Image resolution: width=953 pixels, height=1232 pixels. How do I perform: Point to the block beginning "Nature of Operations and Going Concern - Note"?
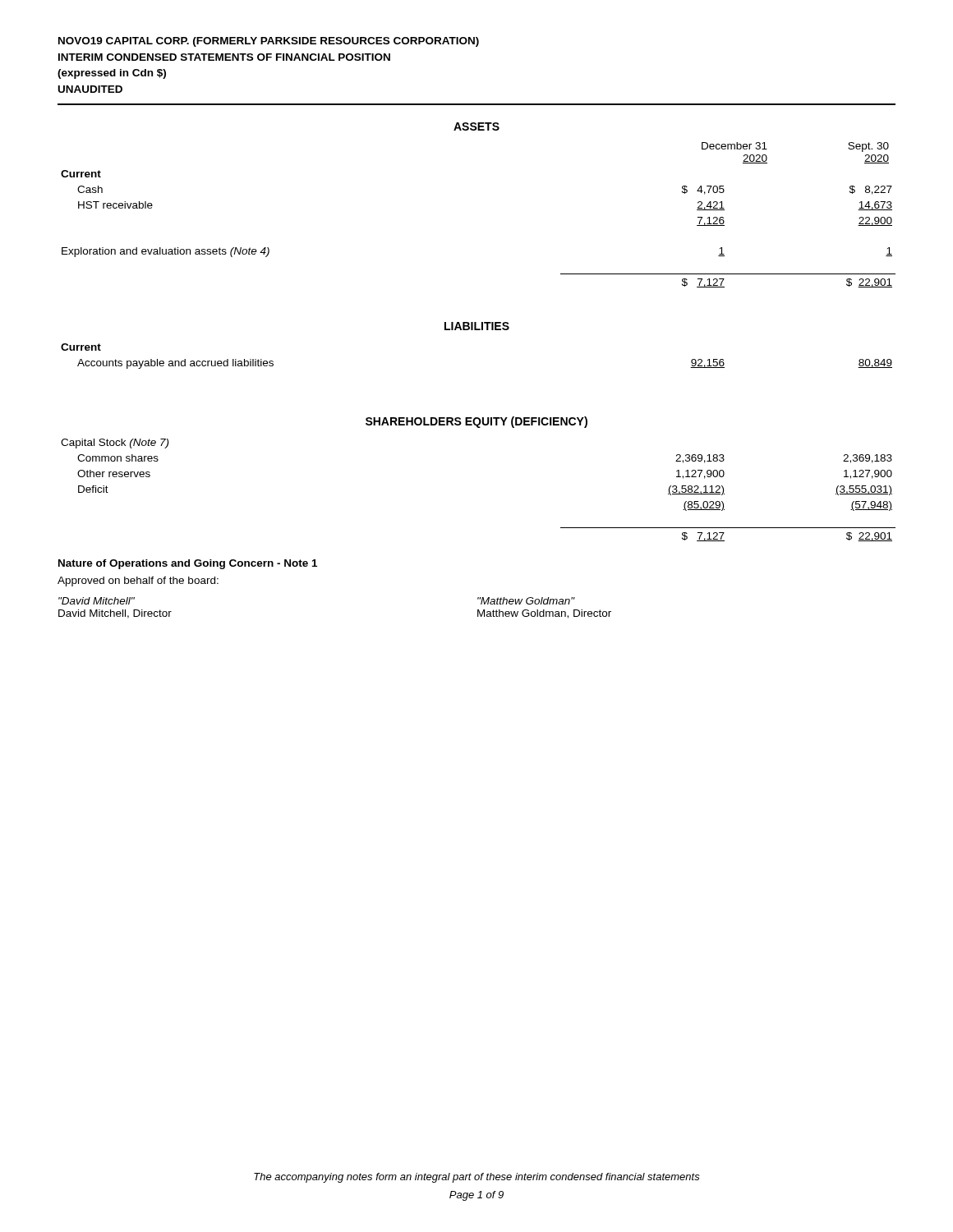coord(188,563)
